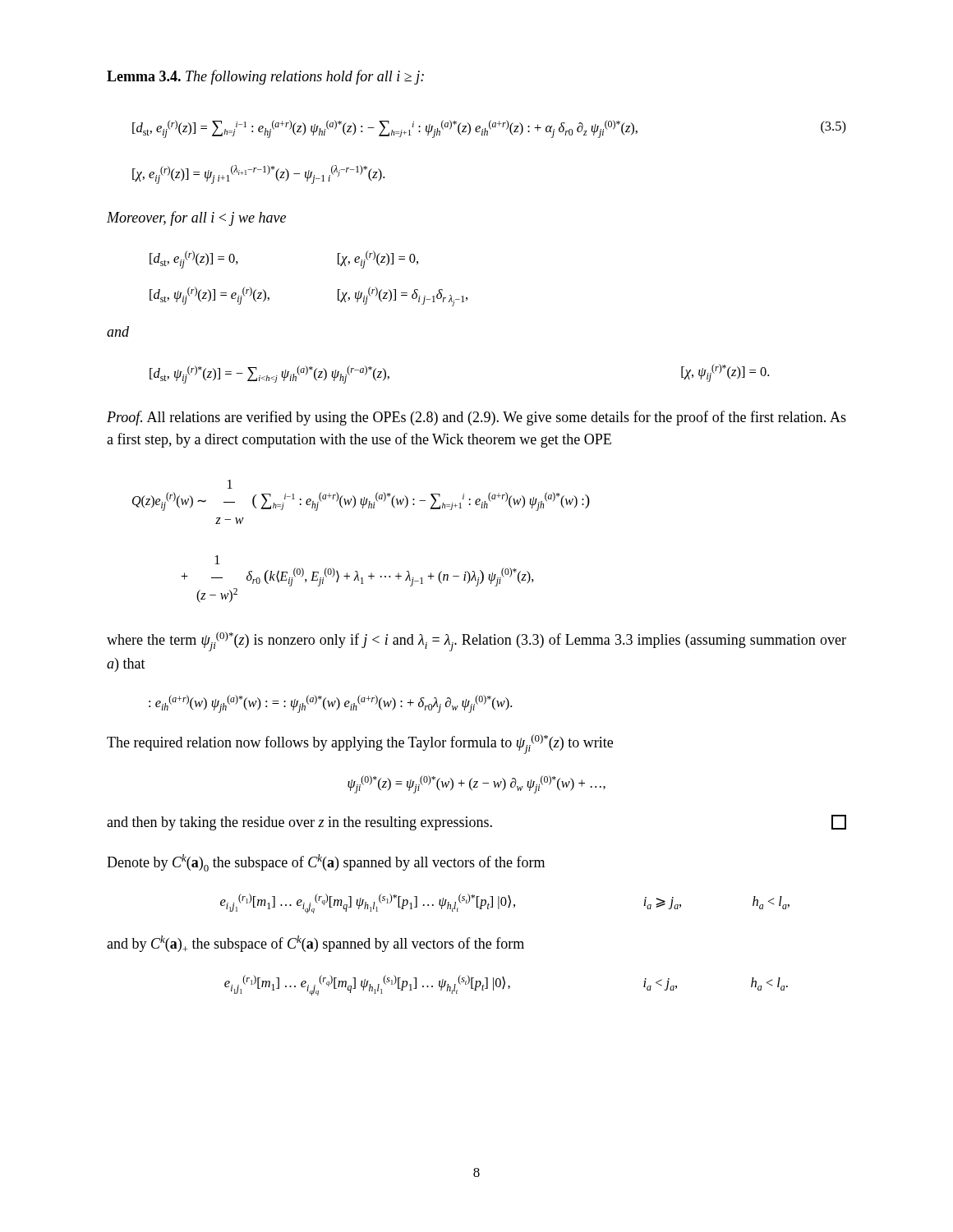953x1232 pixels.
Task: Point to the element starting "and then by taking the residue over"
Action: (476, 822)
